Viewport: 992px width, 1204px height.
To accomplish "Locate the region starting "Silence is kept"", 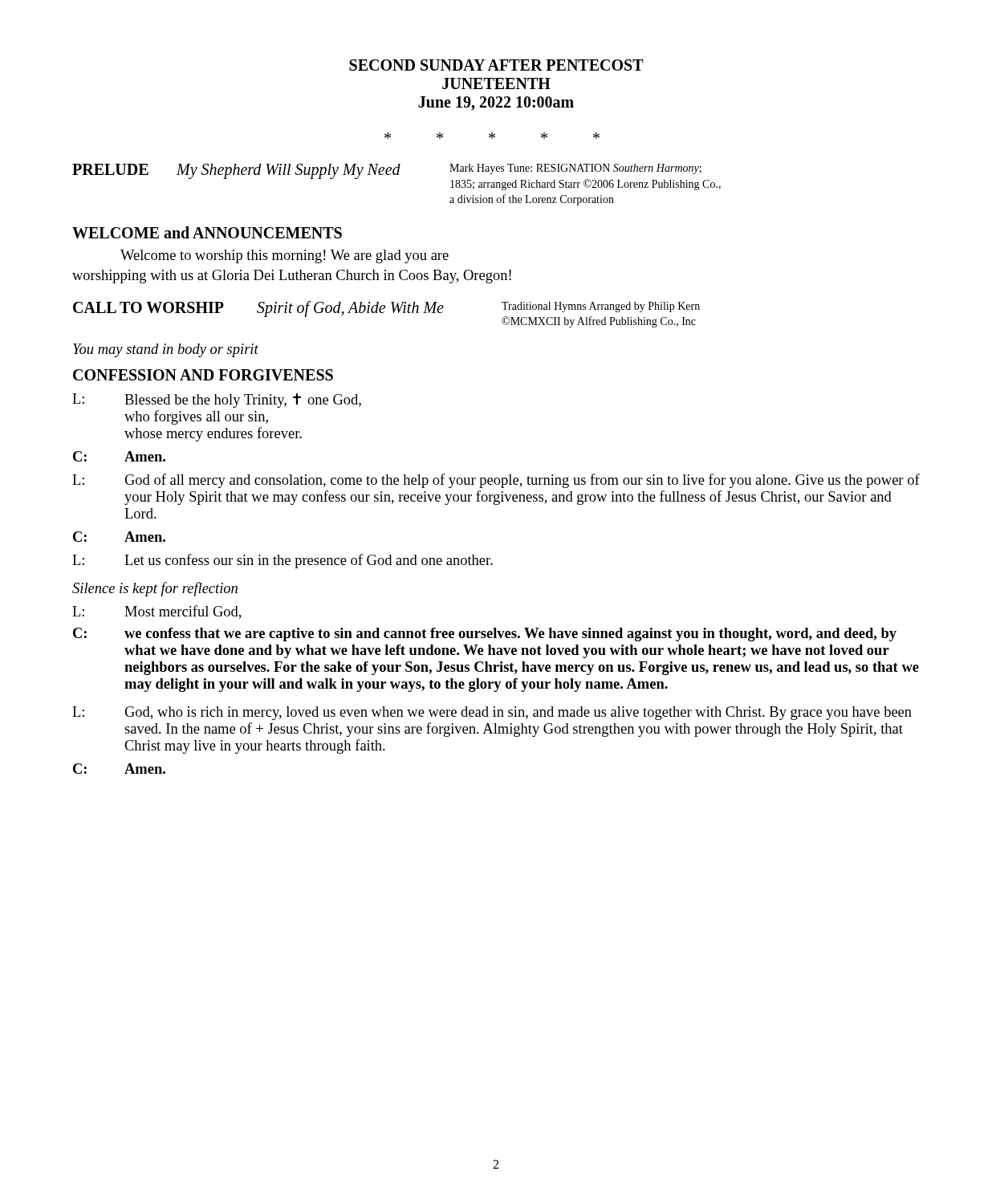I will pos(155,588).
